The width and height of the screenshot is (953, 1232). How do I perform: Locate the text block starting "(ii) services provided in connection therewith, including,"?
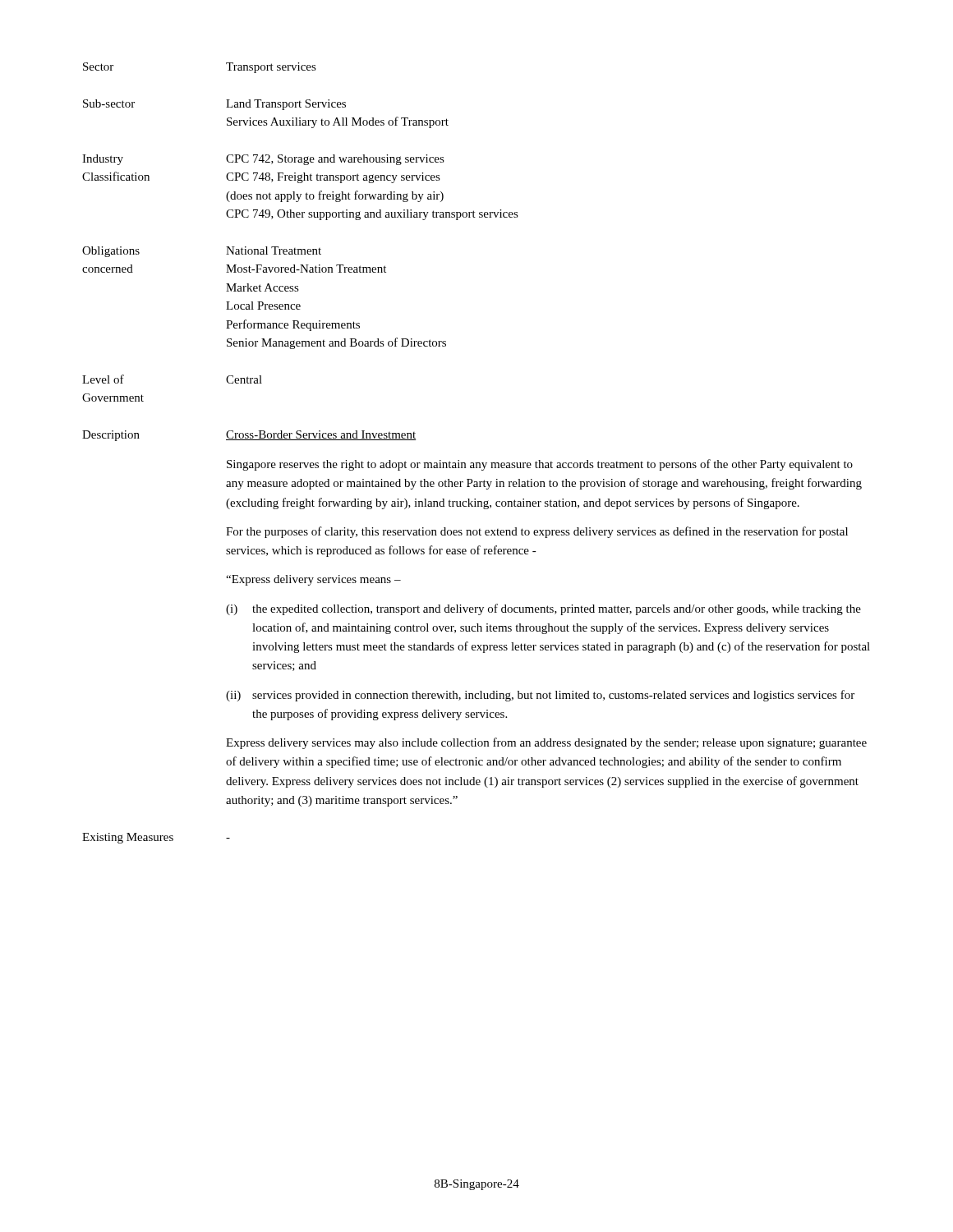click(548, 704)
